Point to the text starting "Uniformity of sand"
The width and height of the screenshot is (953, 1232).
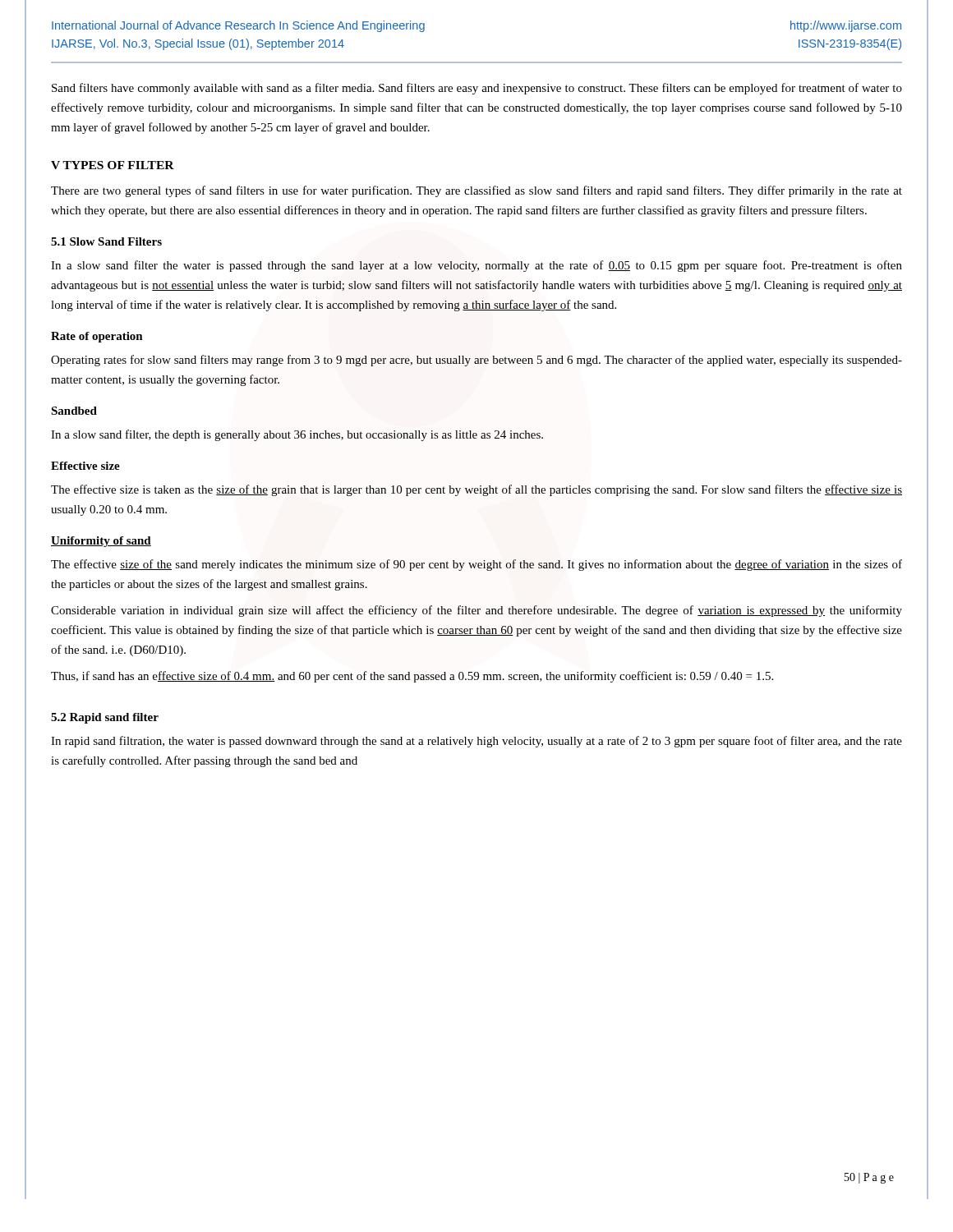[101, 542]
